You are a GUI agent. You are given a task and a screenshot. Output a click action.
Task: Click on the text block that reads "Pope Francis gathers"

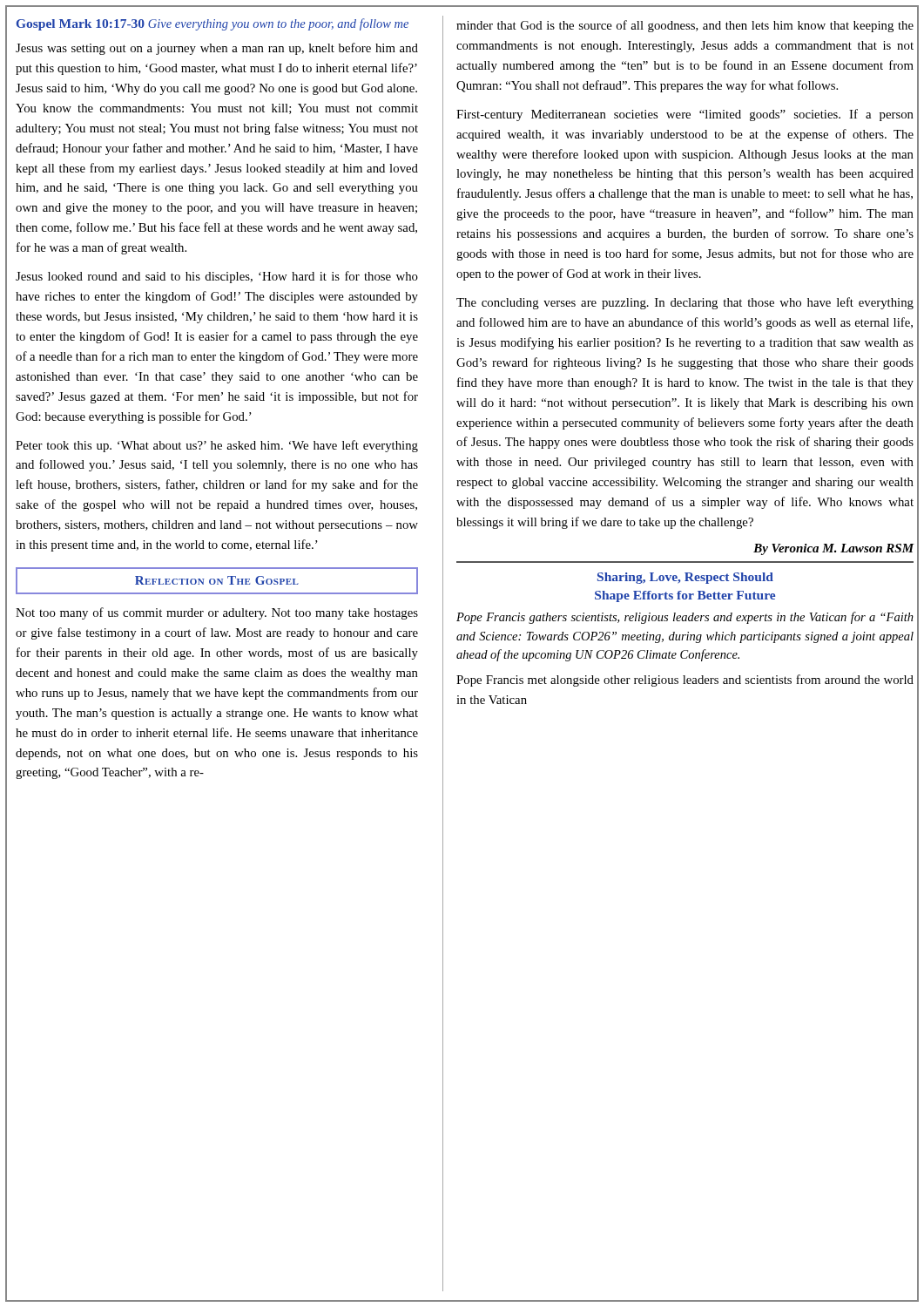pos(685,637)
